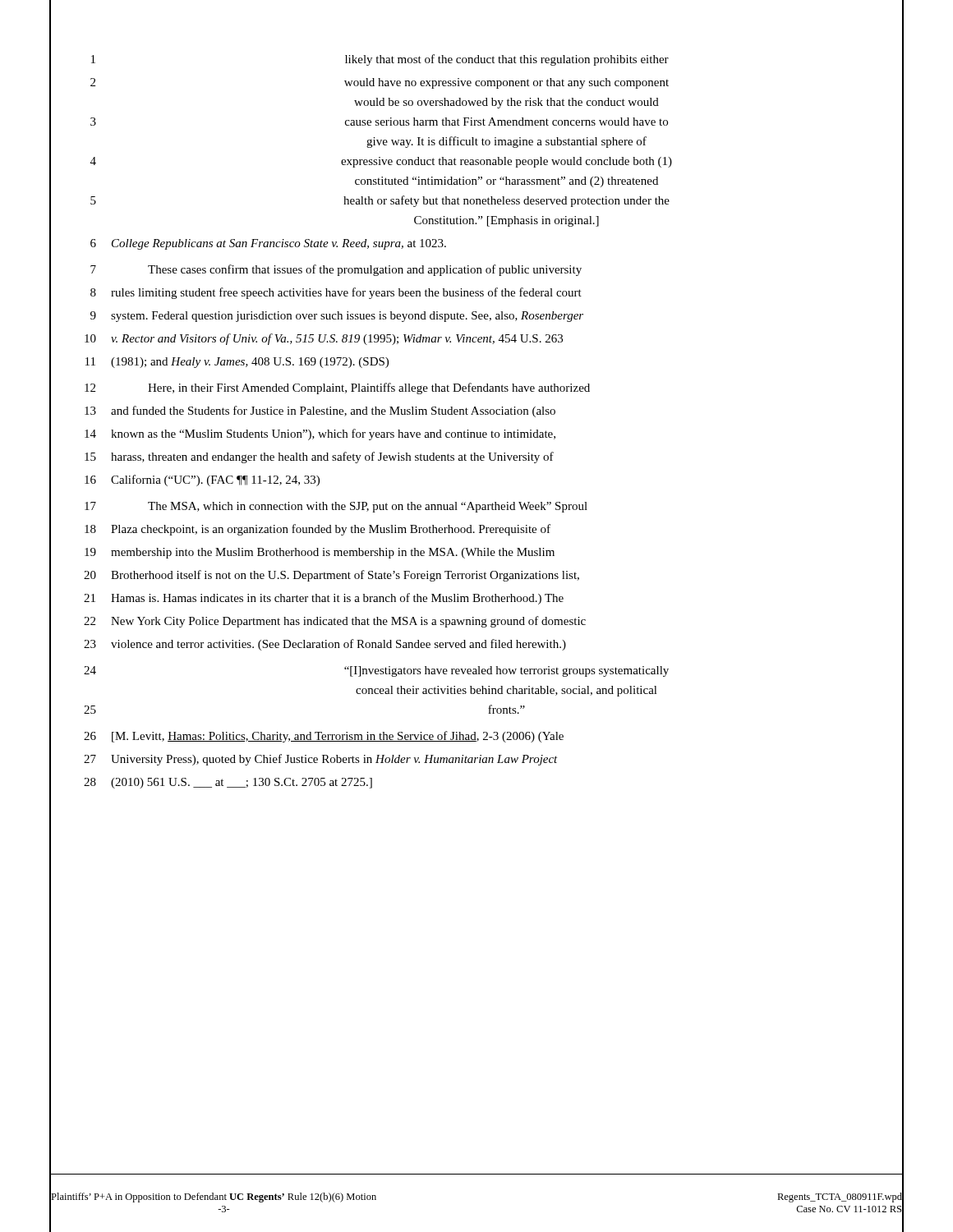Image resolution: width=953 pixels, height=1232 pixels.
Task: Point to the element starting "10 v. Rector and"
Action: pyautogui.click(x=476, y=338)
